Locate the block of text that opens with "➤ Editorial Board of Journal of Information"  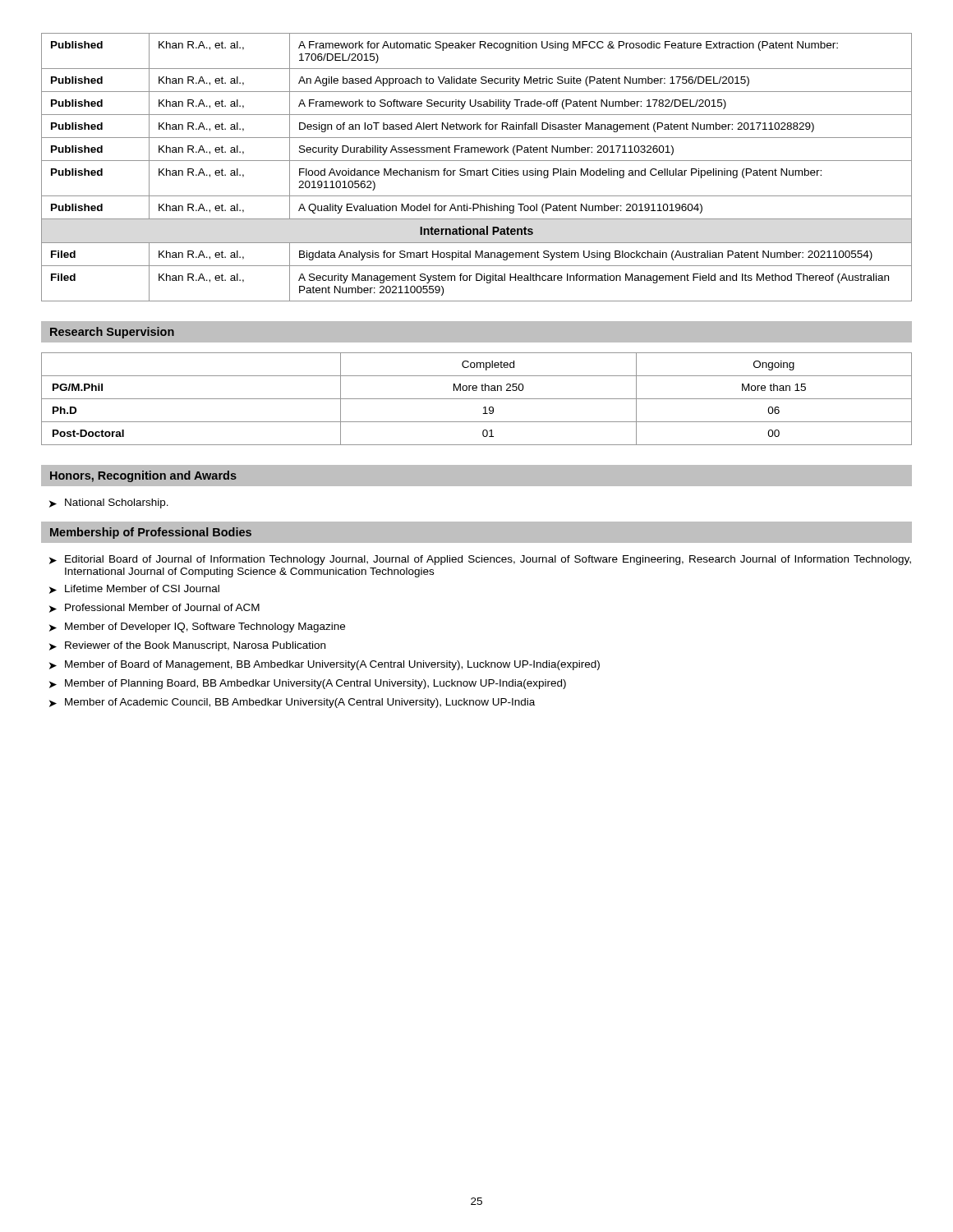(480, 565)
